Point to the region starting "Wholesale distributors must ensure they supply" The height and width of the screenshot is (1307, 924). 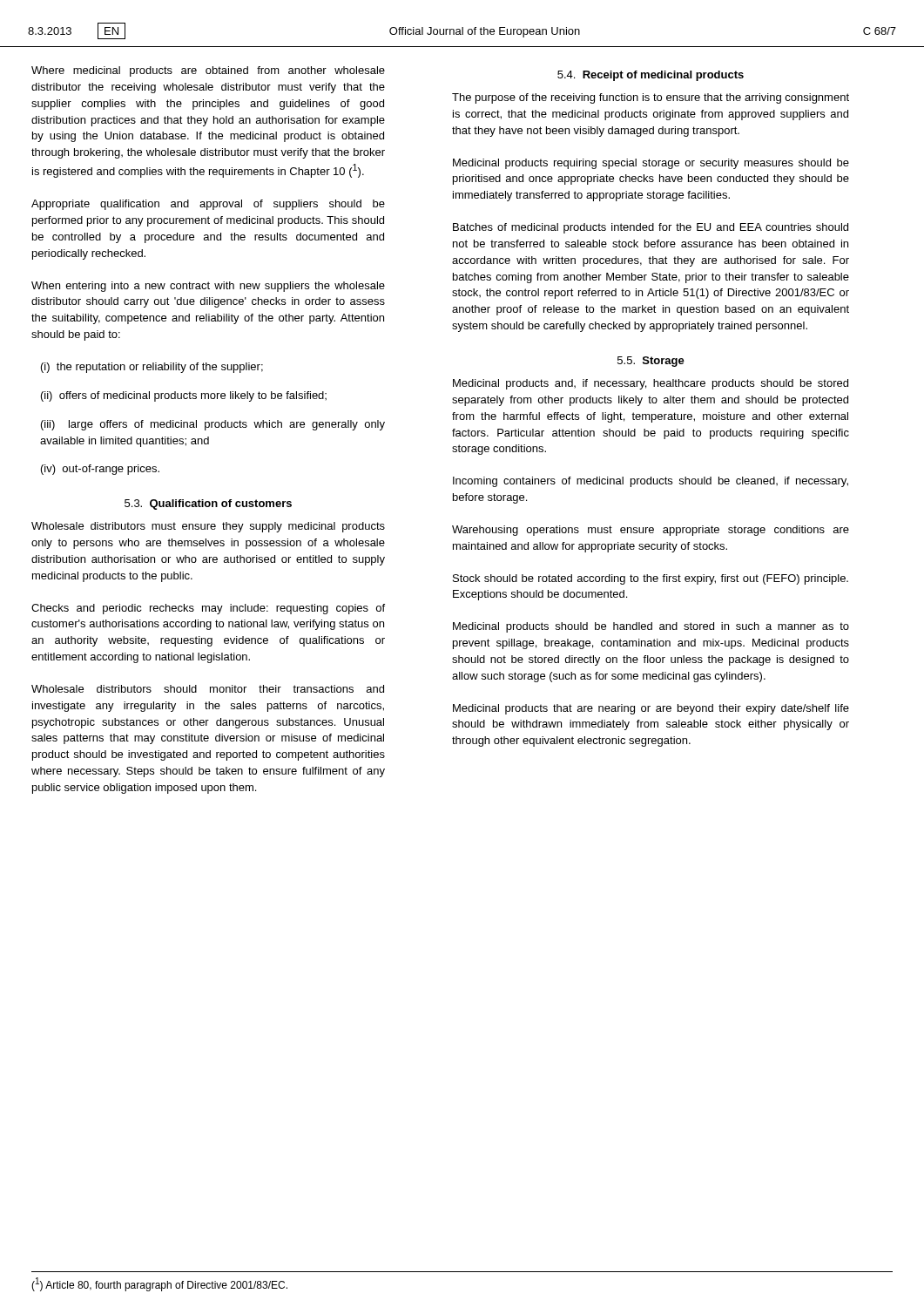208,551
